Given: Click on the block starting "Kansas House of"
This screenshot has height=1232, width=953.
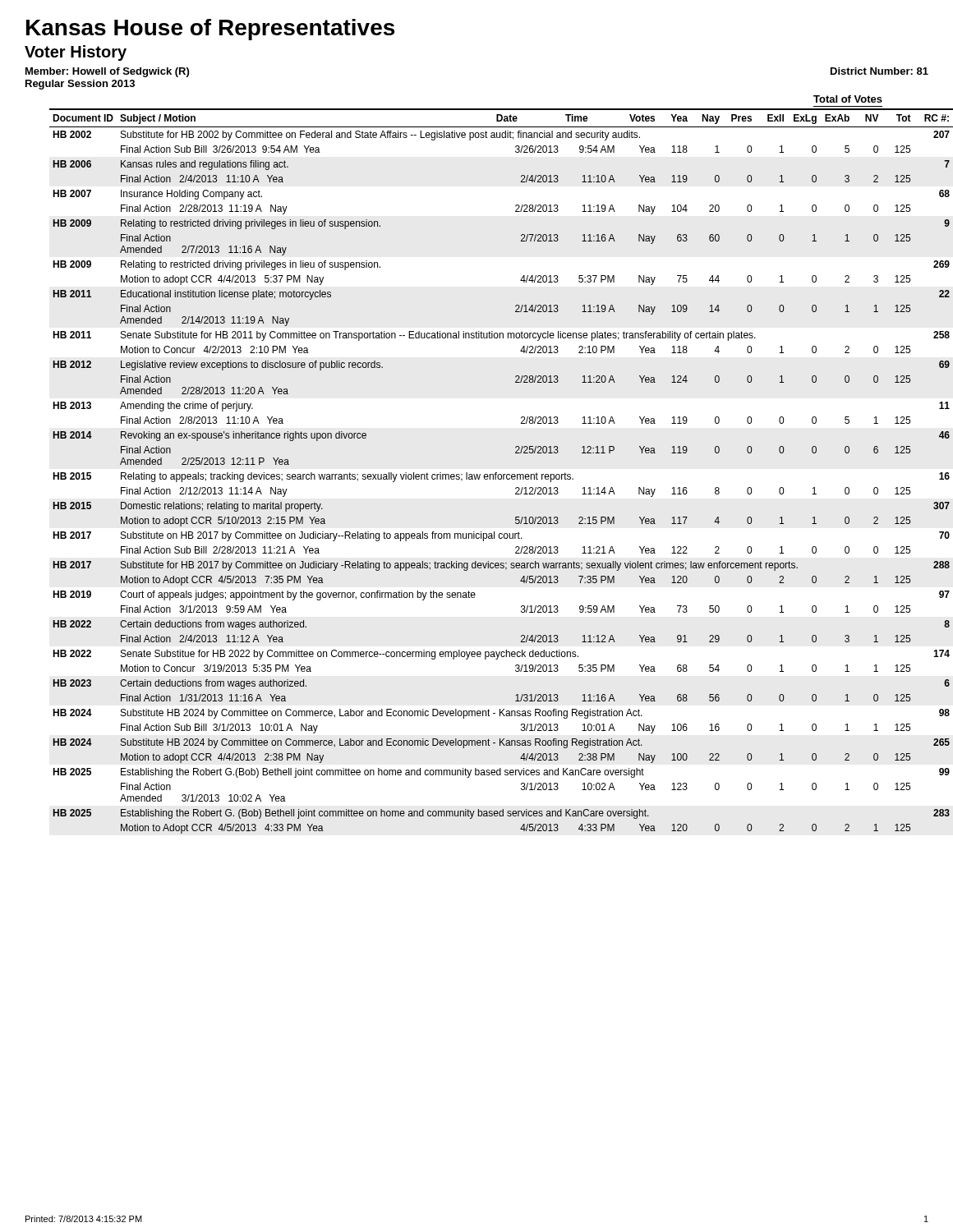Looking at the screenshot, I should [210, 30].
